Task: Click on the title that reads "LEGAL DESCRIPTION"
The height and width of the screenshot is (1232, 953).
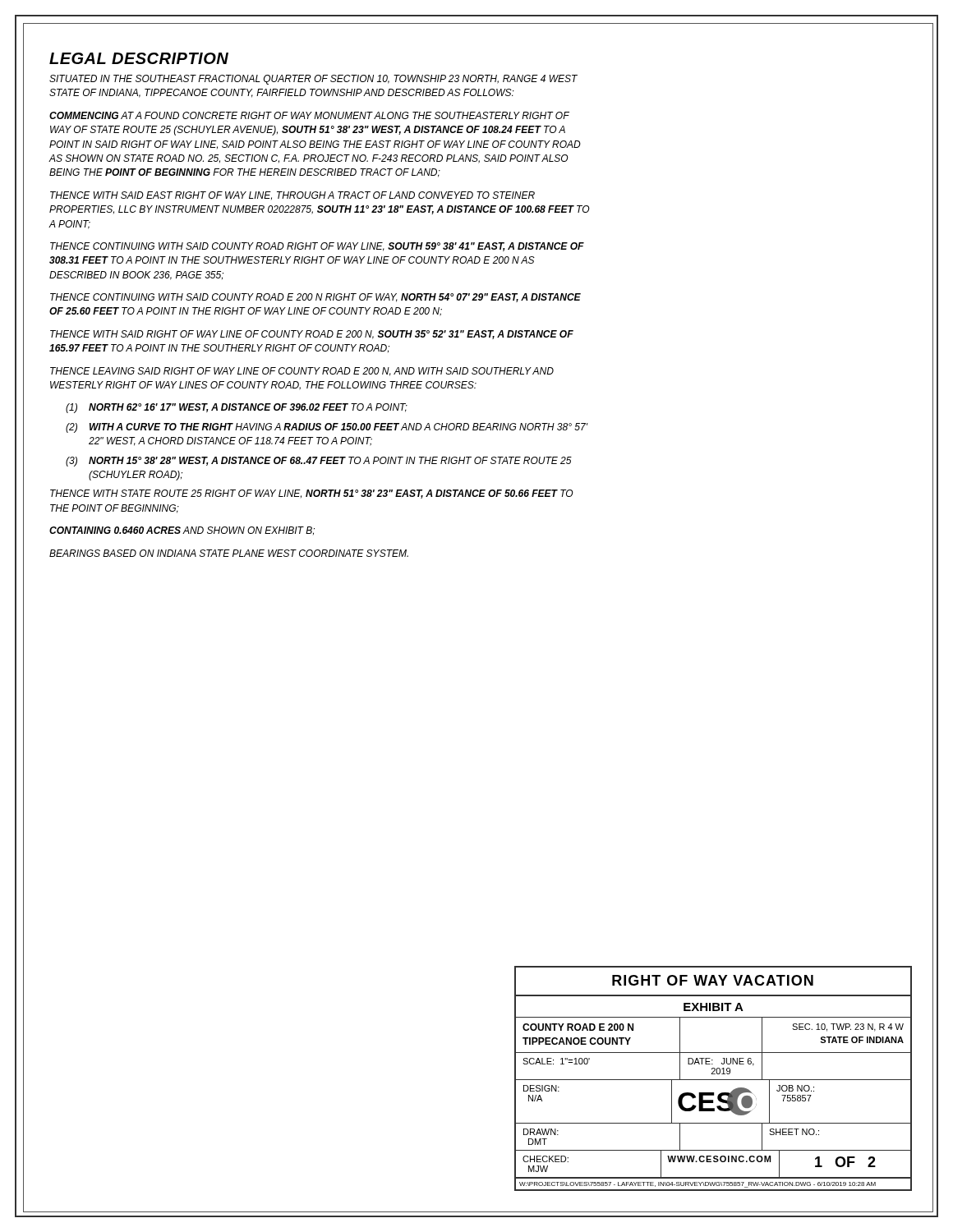Action: click(139, 58)
